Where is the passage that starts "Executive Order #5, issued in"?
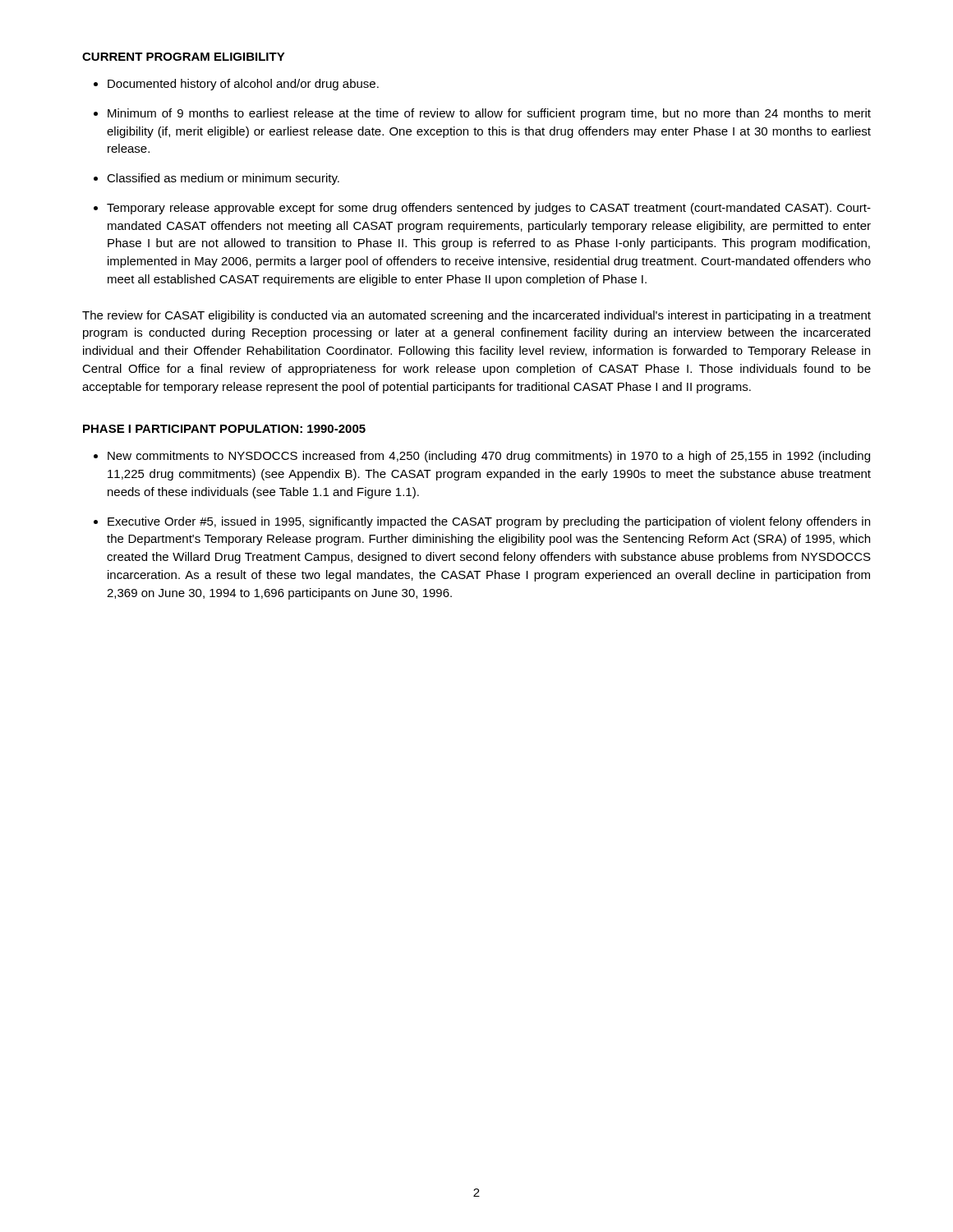 point(489,556)
